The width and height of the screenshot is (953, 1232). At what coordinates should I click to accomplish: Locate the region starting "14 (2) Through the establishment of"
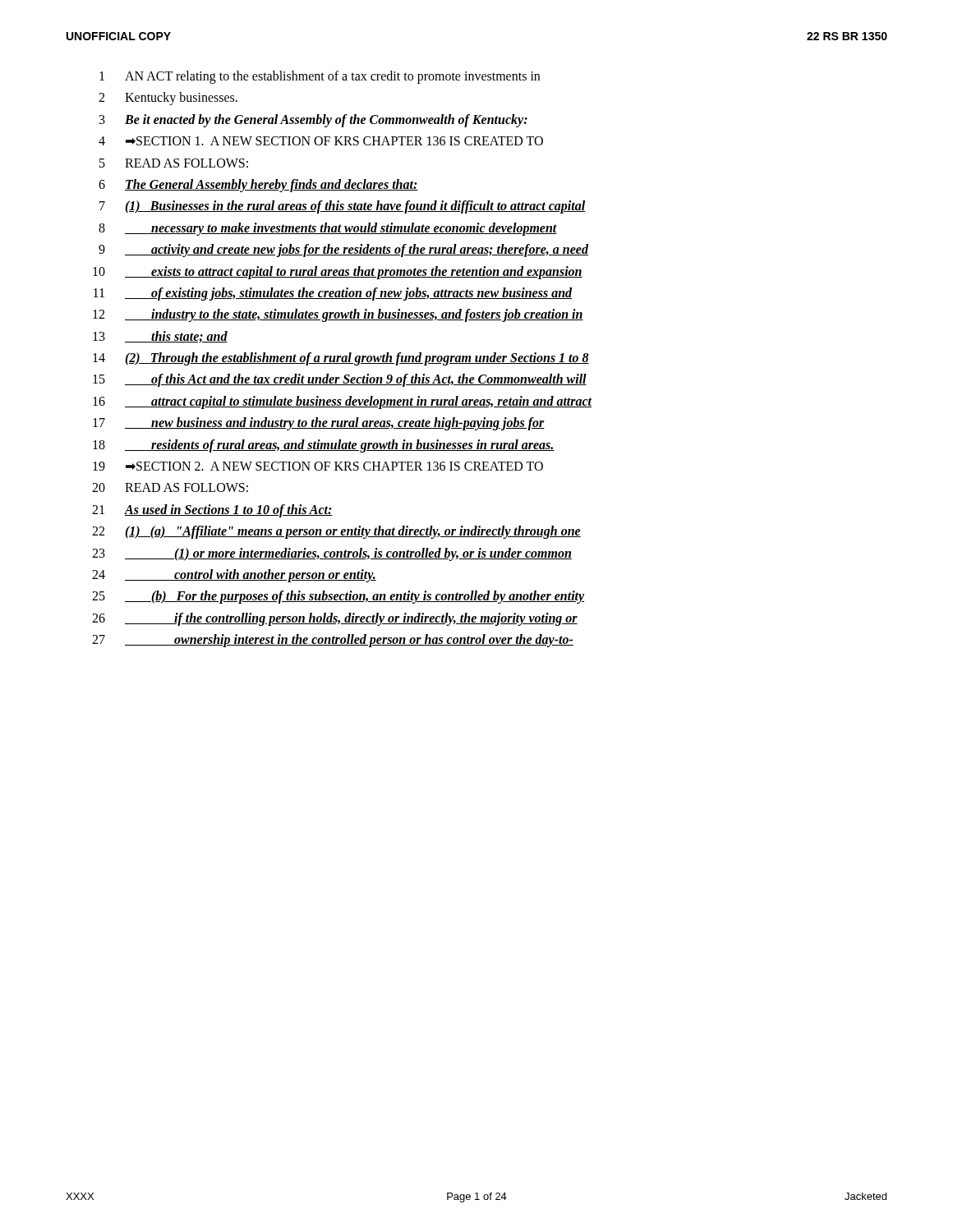(x=476, y=358)
